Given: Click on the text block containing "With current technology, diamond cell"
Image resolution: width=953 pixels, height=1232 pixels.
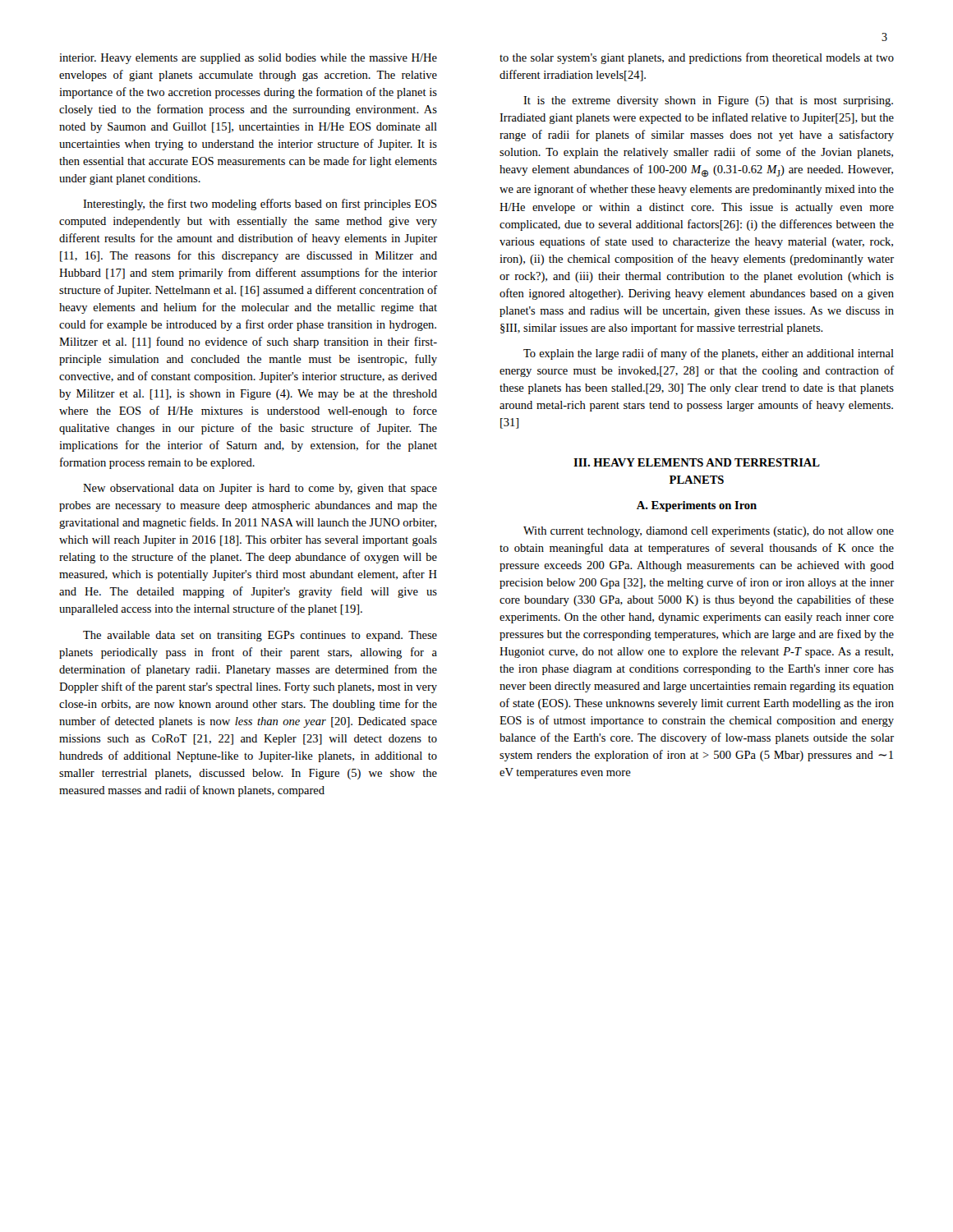Looking at the screenshot, I should (x=697, y=652).
